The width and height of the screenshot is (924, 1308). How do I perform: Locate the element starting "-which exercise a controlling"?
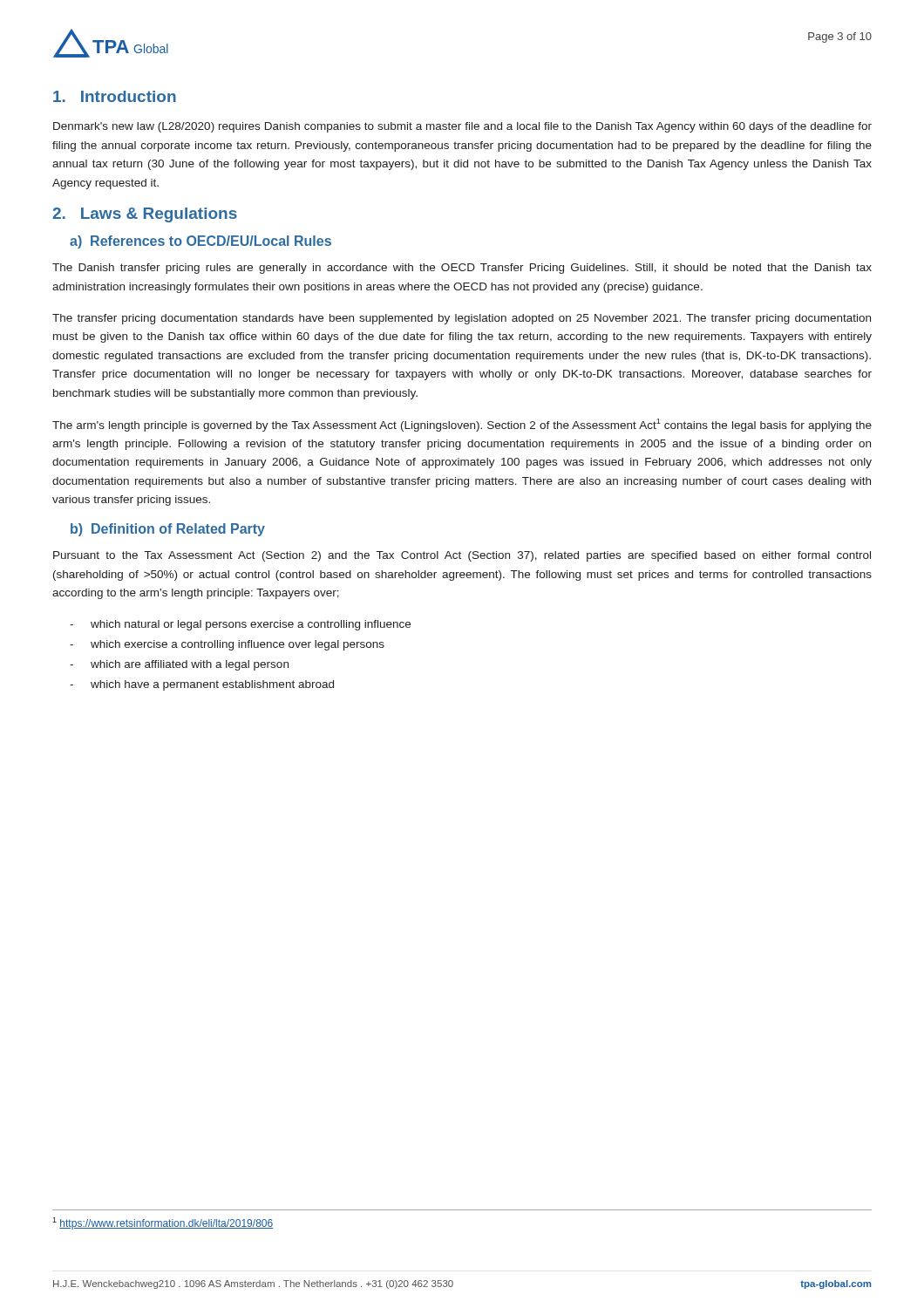(227, 645)
